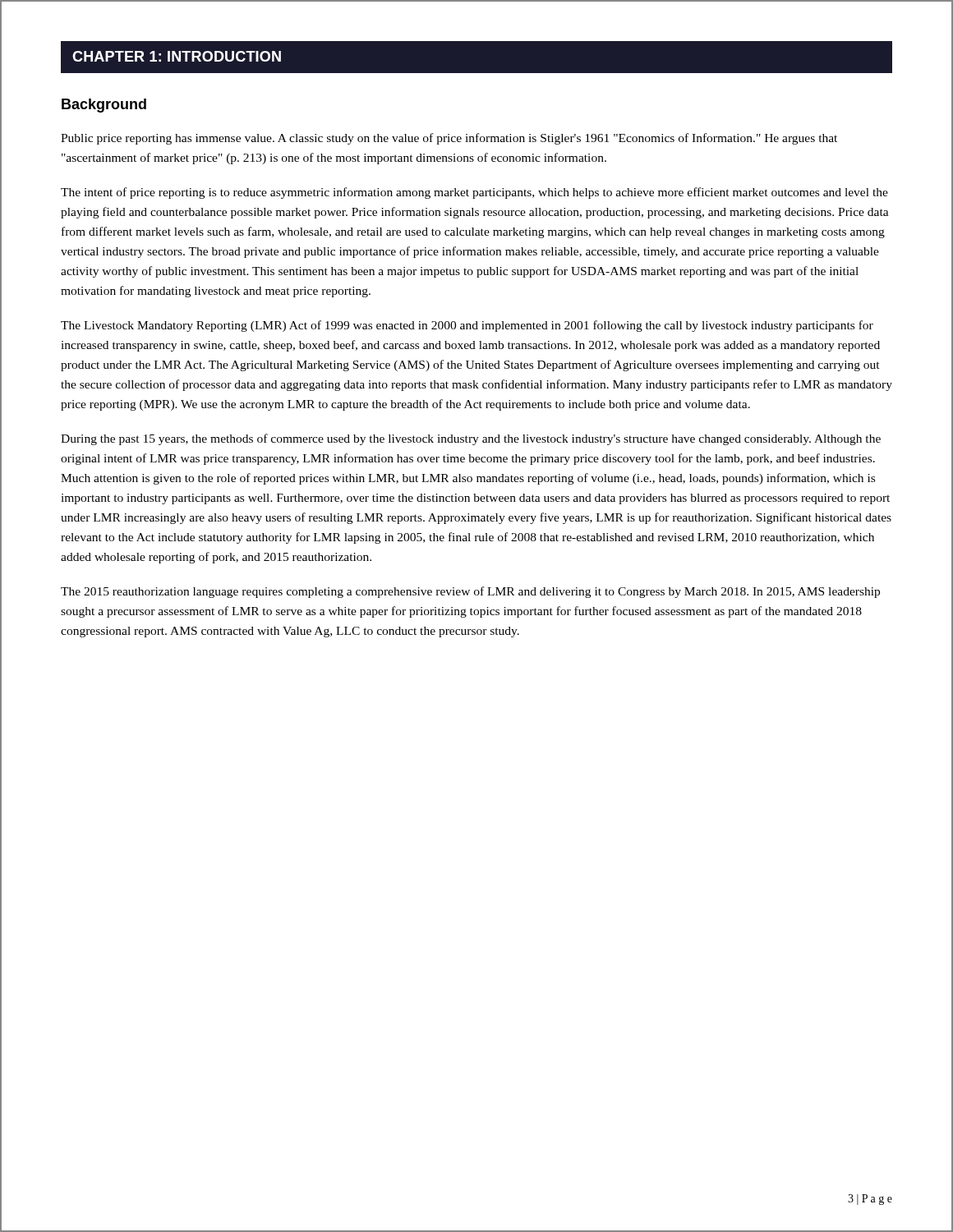Click on the passage starting "CHAPTER 1: INTRODUCTION"
This screenshot has height=1232, width=953.
[x=177, y=57]
